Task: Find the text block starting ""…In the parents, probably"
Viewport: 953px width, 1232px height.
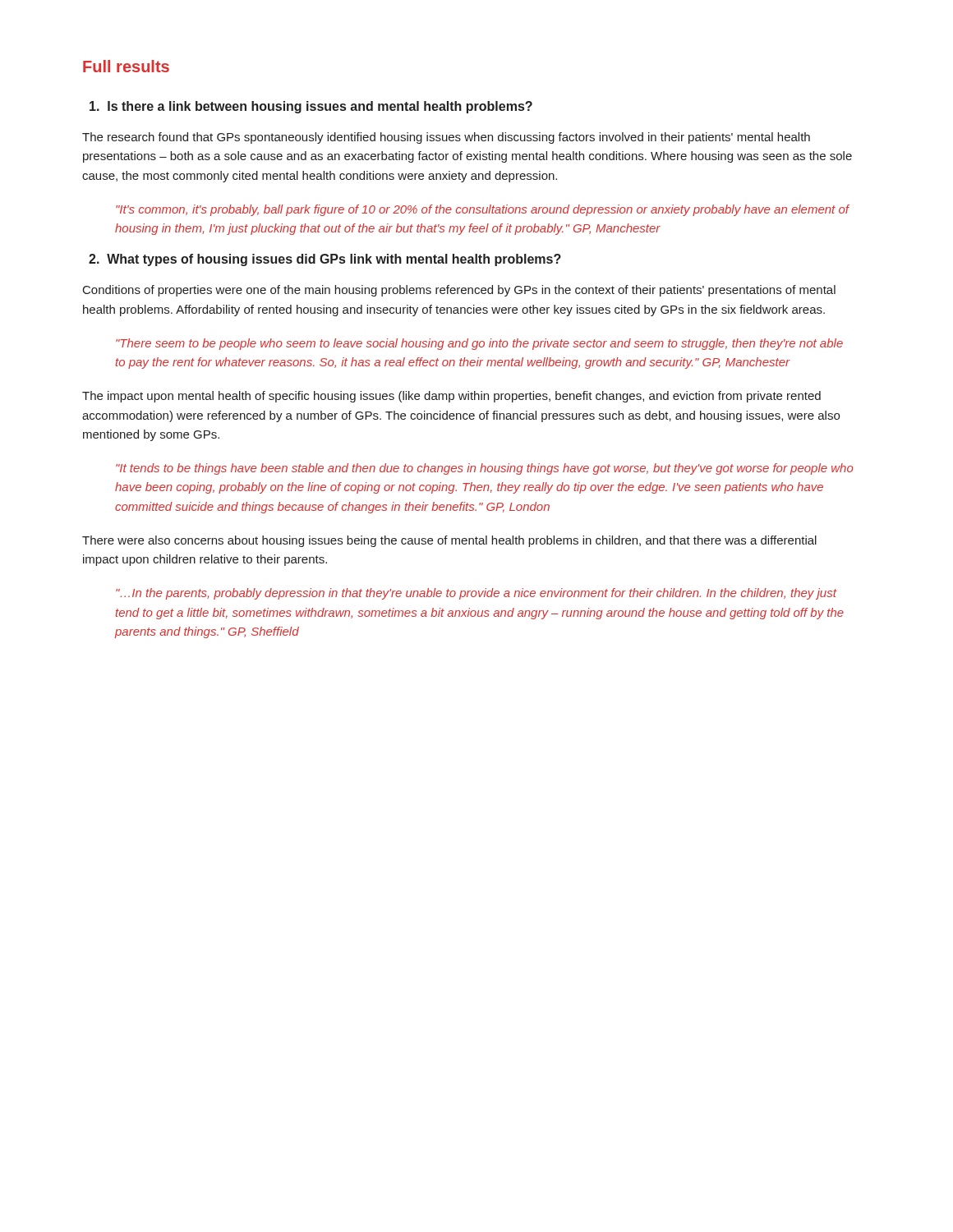Action: click(485, 612)
